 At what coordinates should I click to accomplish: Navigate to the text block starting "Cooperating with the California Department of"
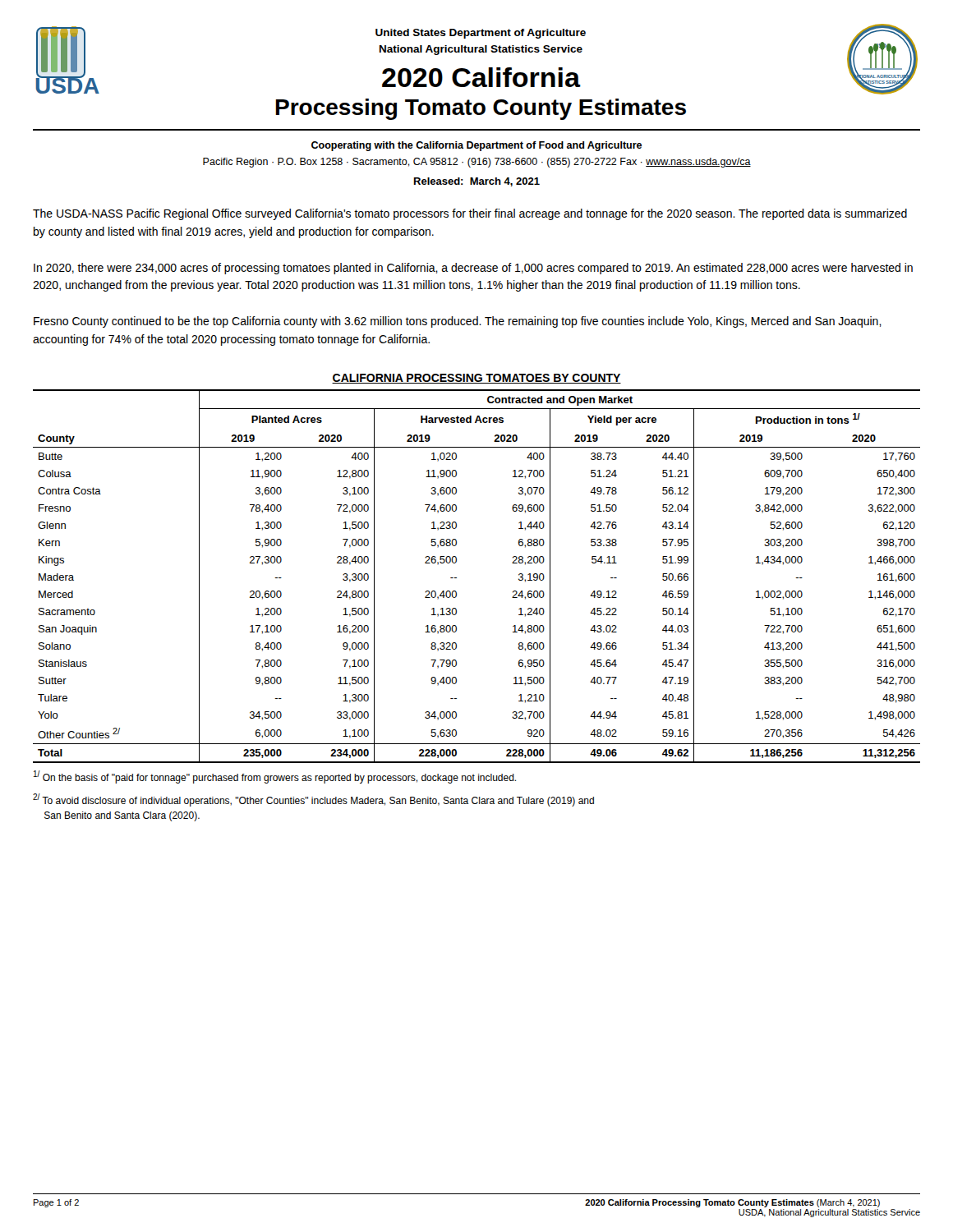pos(476,154)
